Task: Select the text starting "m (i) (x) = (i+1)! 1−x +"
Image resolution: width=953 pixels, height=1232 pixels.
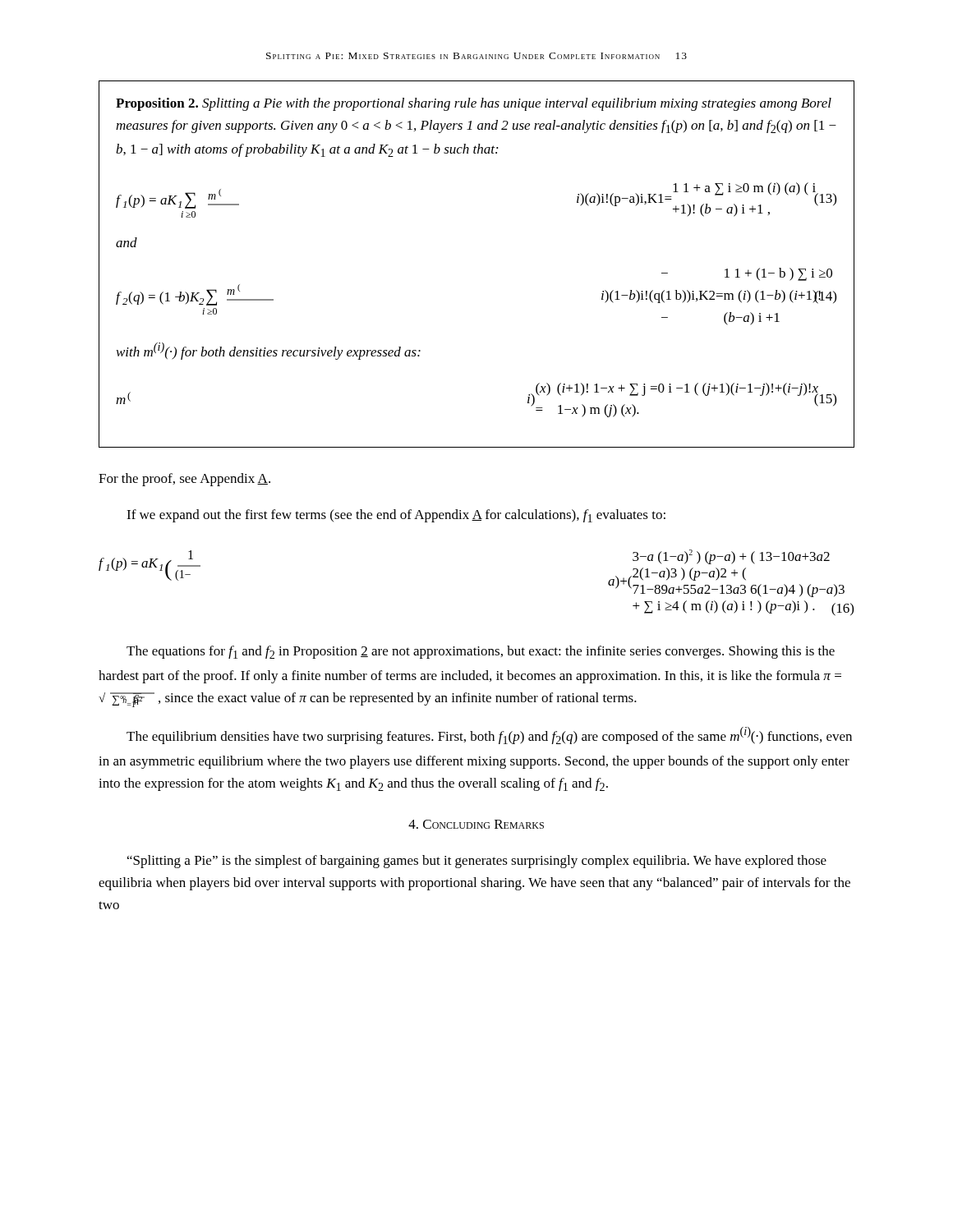Action: point(120,400)
